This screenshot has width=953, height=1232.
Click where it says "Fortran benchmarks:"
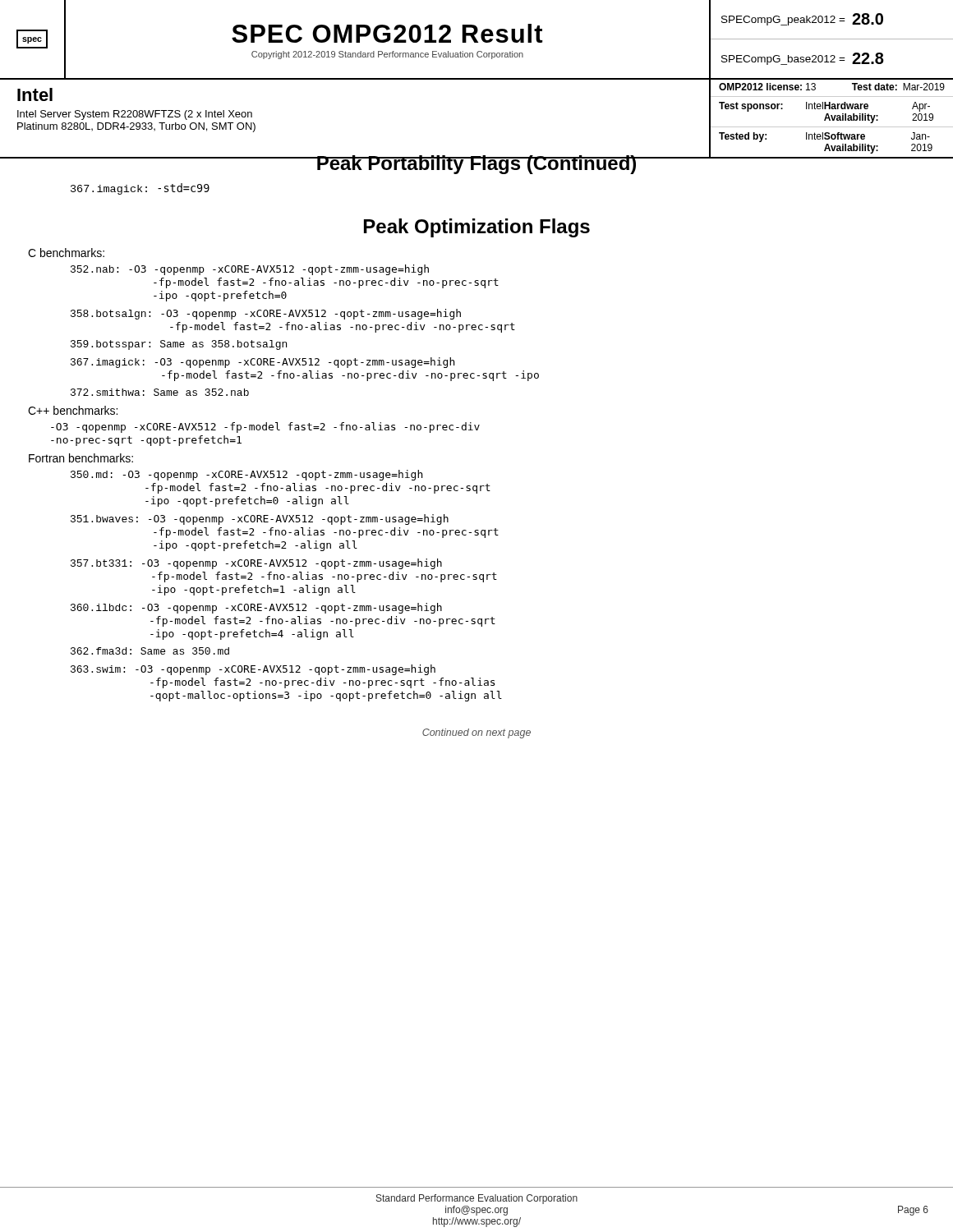(81, 458)
